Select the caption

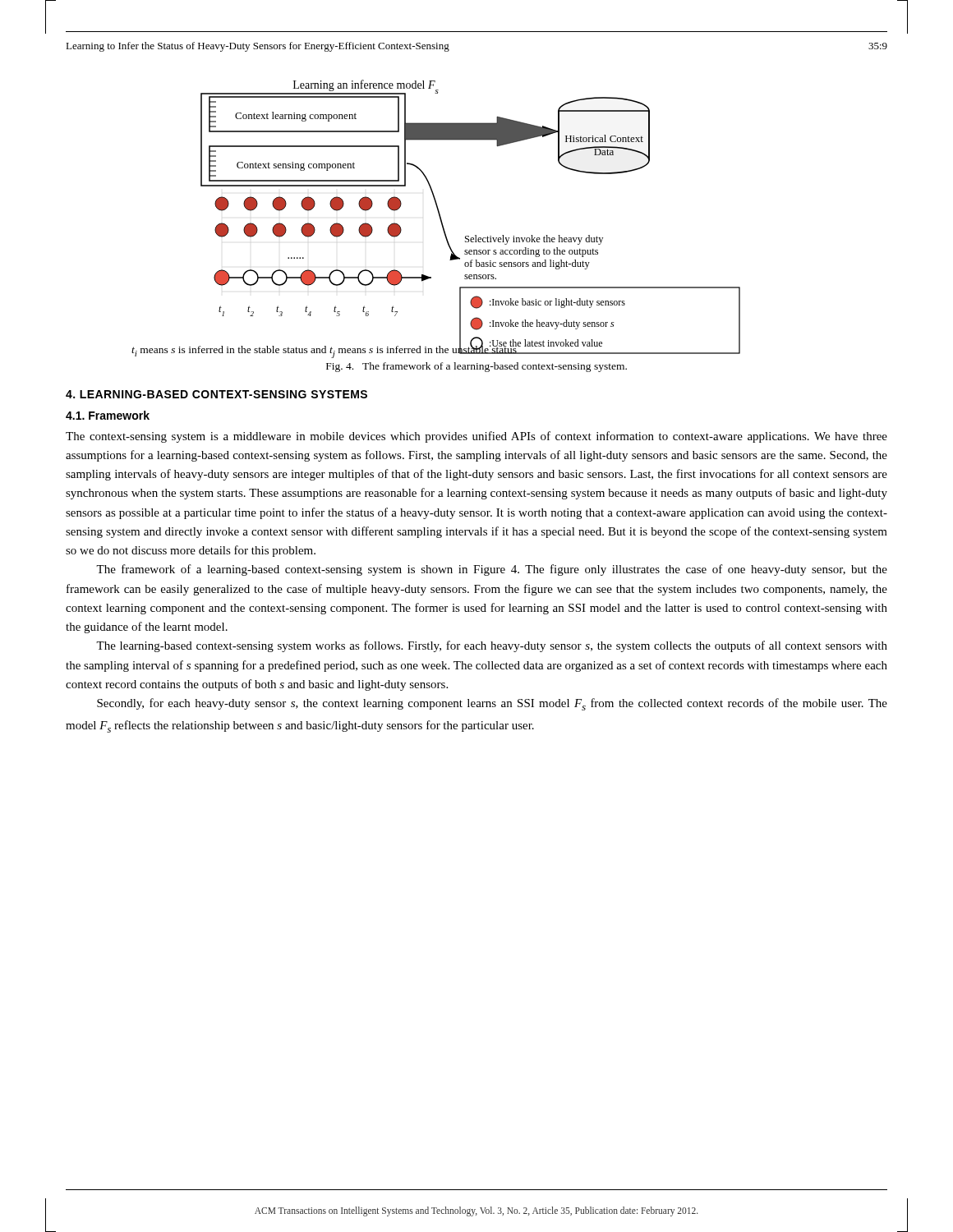476,358
